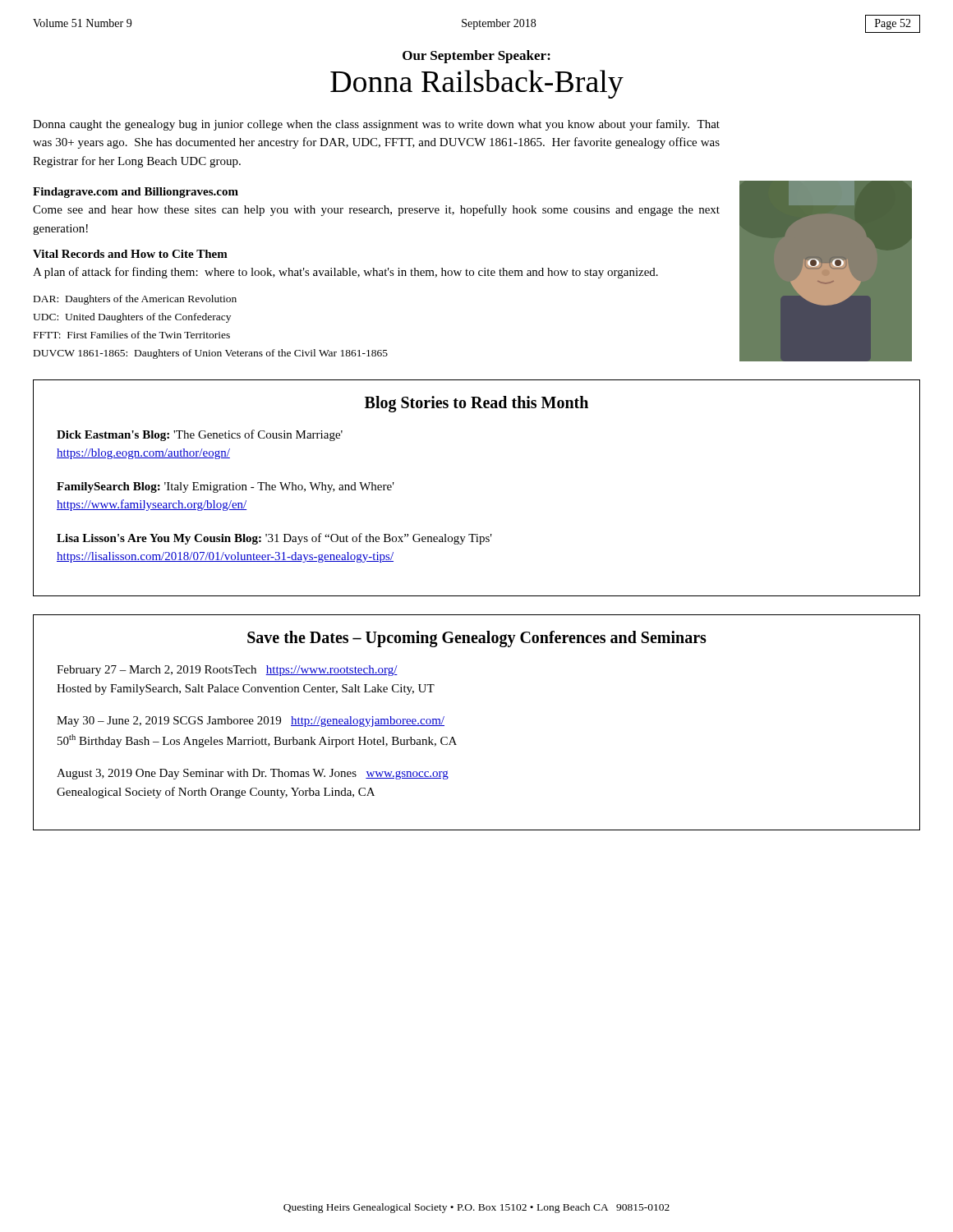The height and width of the screenshot is (1232, 953).
Task: Click on the text block that says "Dick Eastman's Blog: 'The Genetics of Cousin Marriage'"
Action: click(200, 435)
